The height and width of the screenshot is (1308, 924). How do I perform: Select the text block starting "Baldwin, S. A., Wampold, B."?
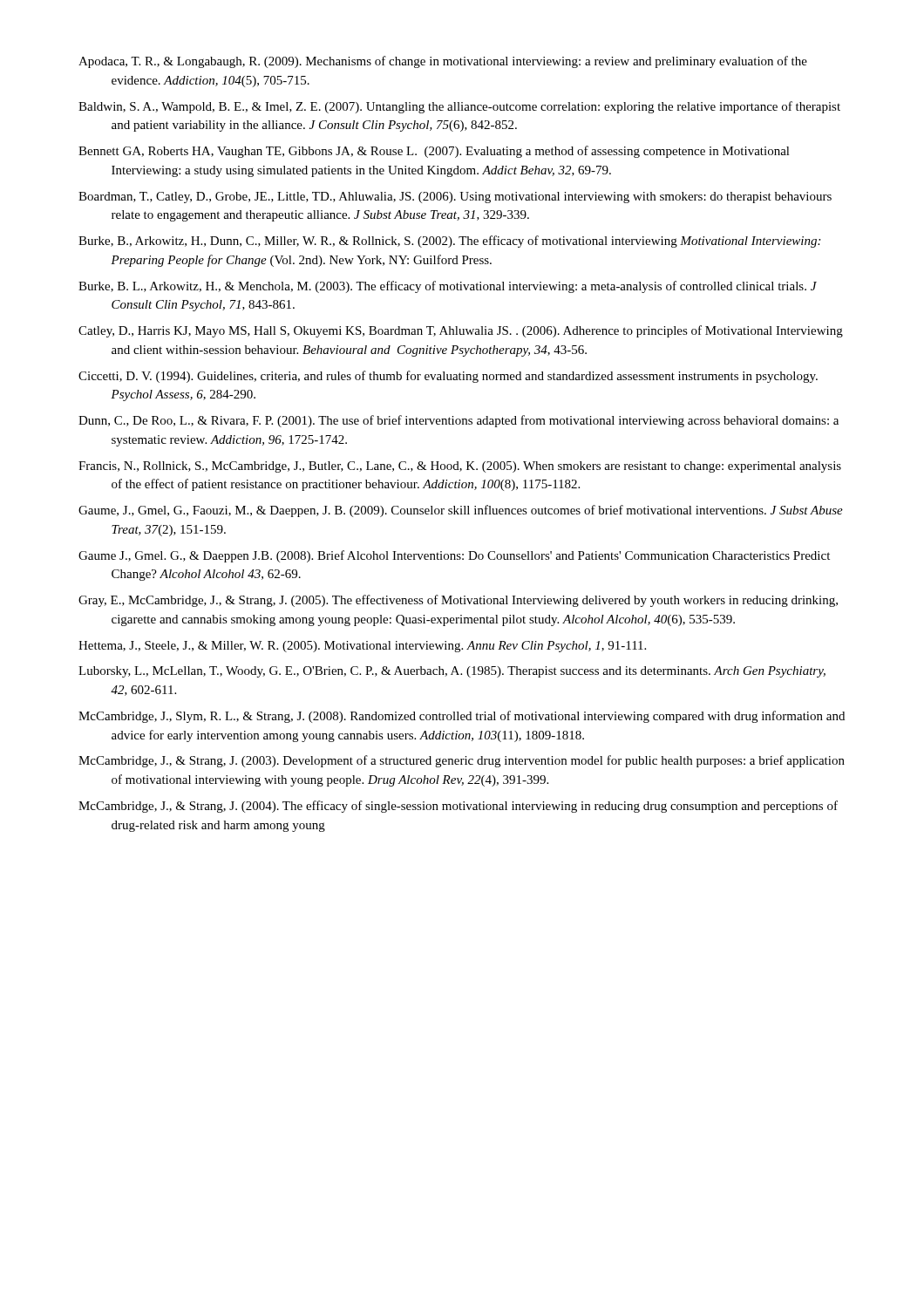pos(459,115)
